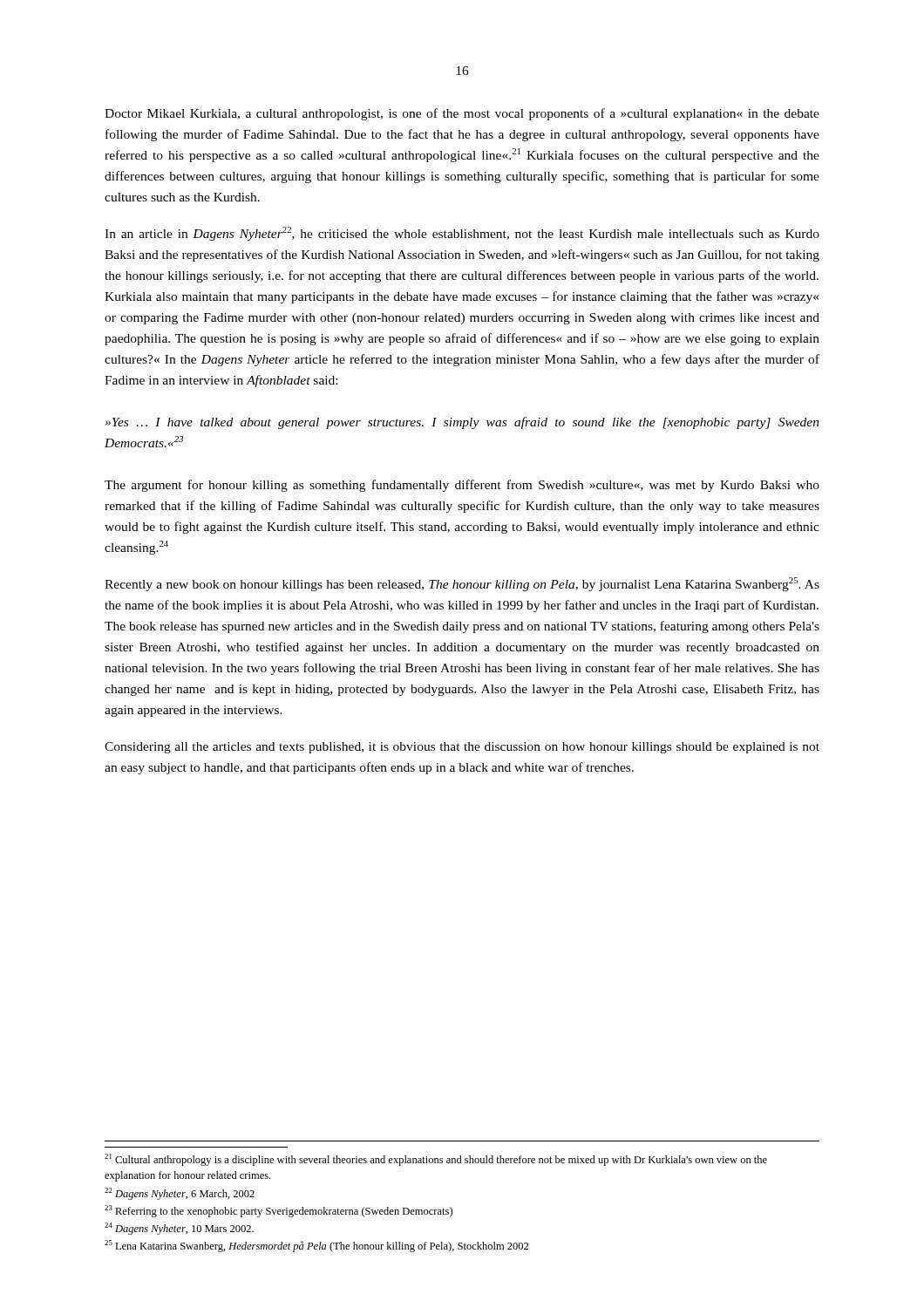Point to the block beginning "24 Dagens Nyheter, 10 Mars"
This screenshot has width=924, height=1308.
[179, 1228]
